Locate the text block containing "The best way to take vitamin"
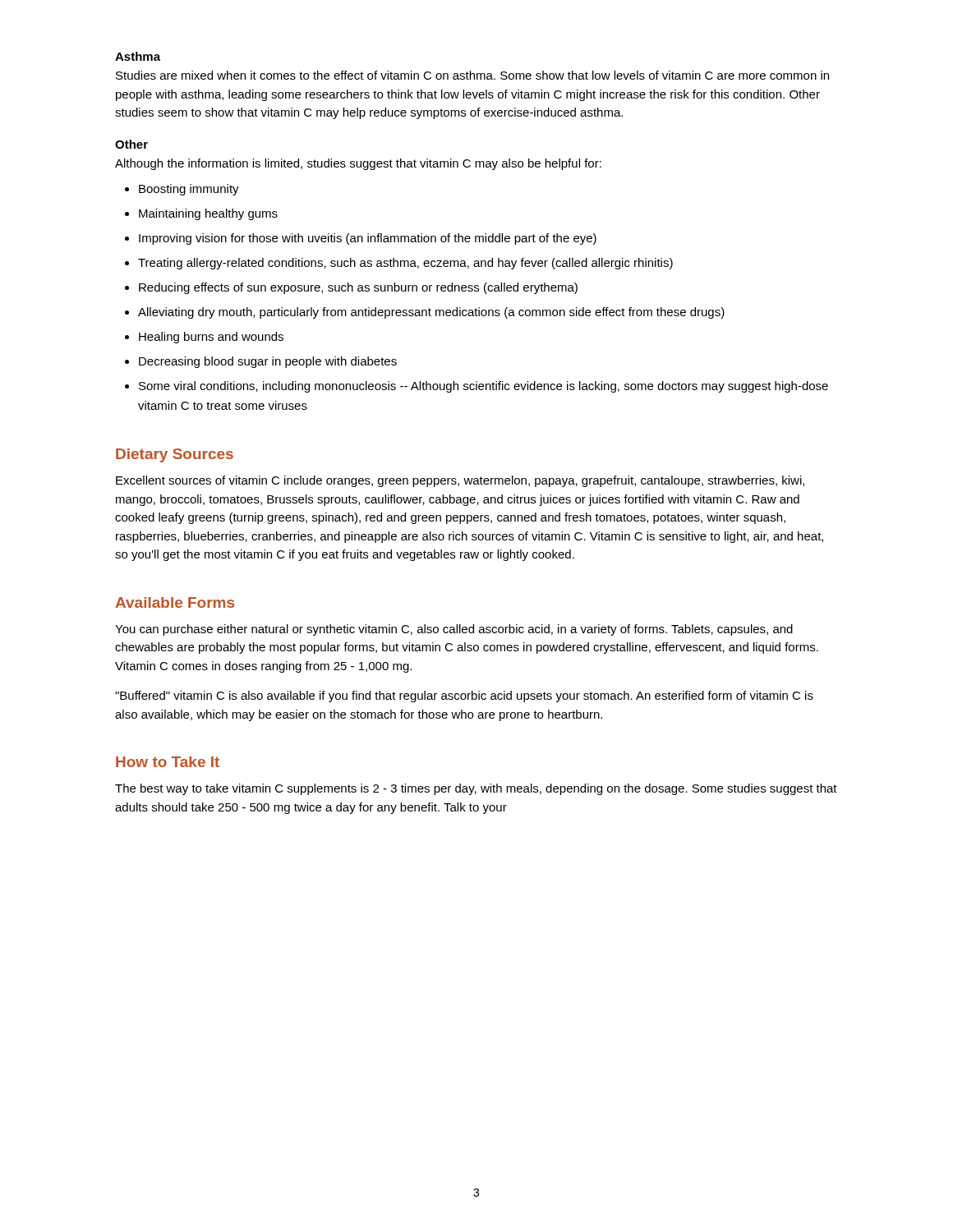953x1232 pixels. (x=476, y=797)
